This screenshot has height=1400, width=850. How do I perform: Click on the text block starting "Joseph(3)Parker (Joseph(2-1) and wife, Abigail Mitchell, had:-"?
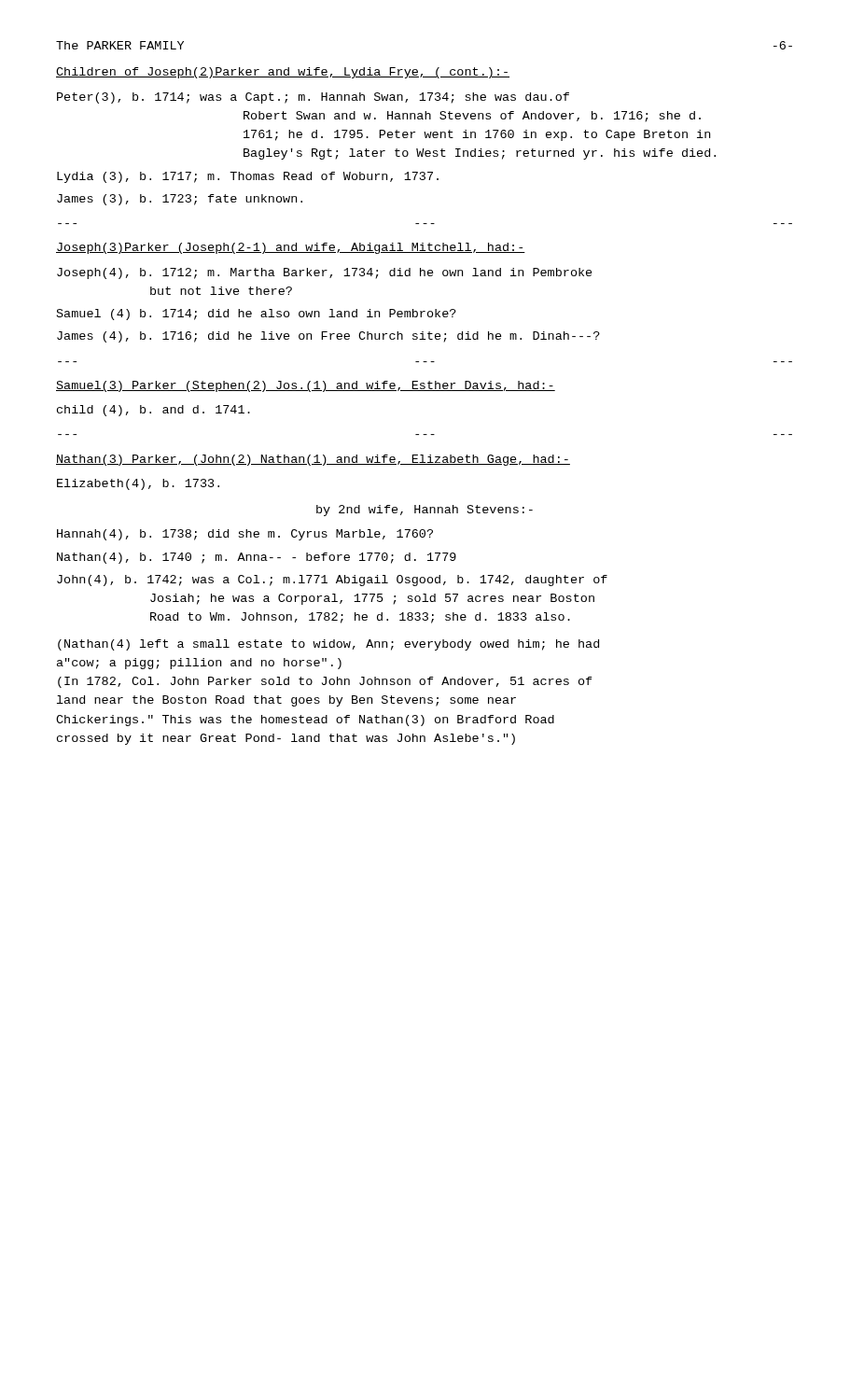pyautogui.click(x=290, y=248)
